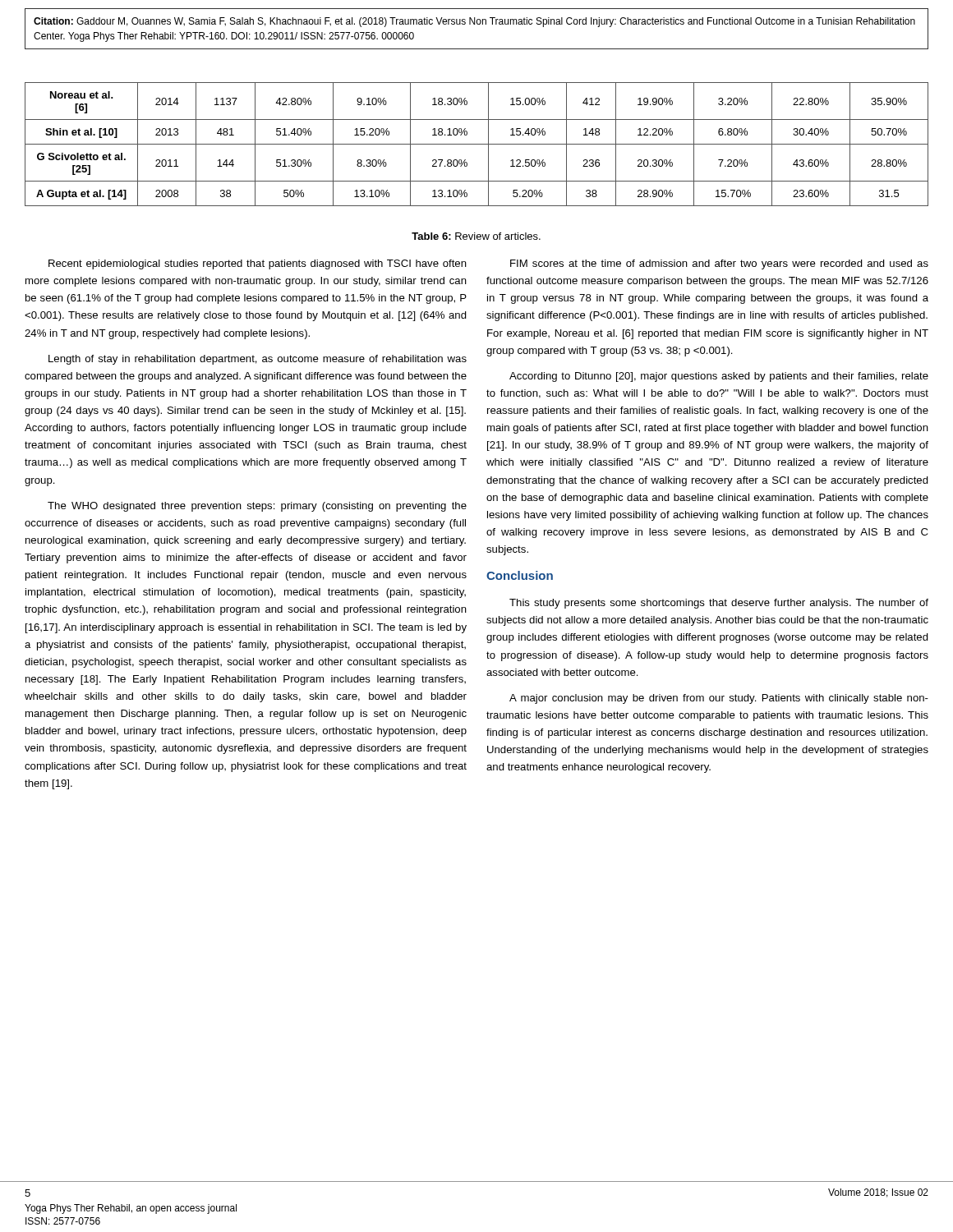This screenshot has height=1232, width=953.
Task: Click where it says "Table 6: Review of articles."
Action: tap(476, 236)
